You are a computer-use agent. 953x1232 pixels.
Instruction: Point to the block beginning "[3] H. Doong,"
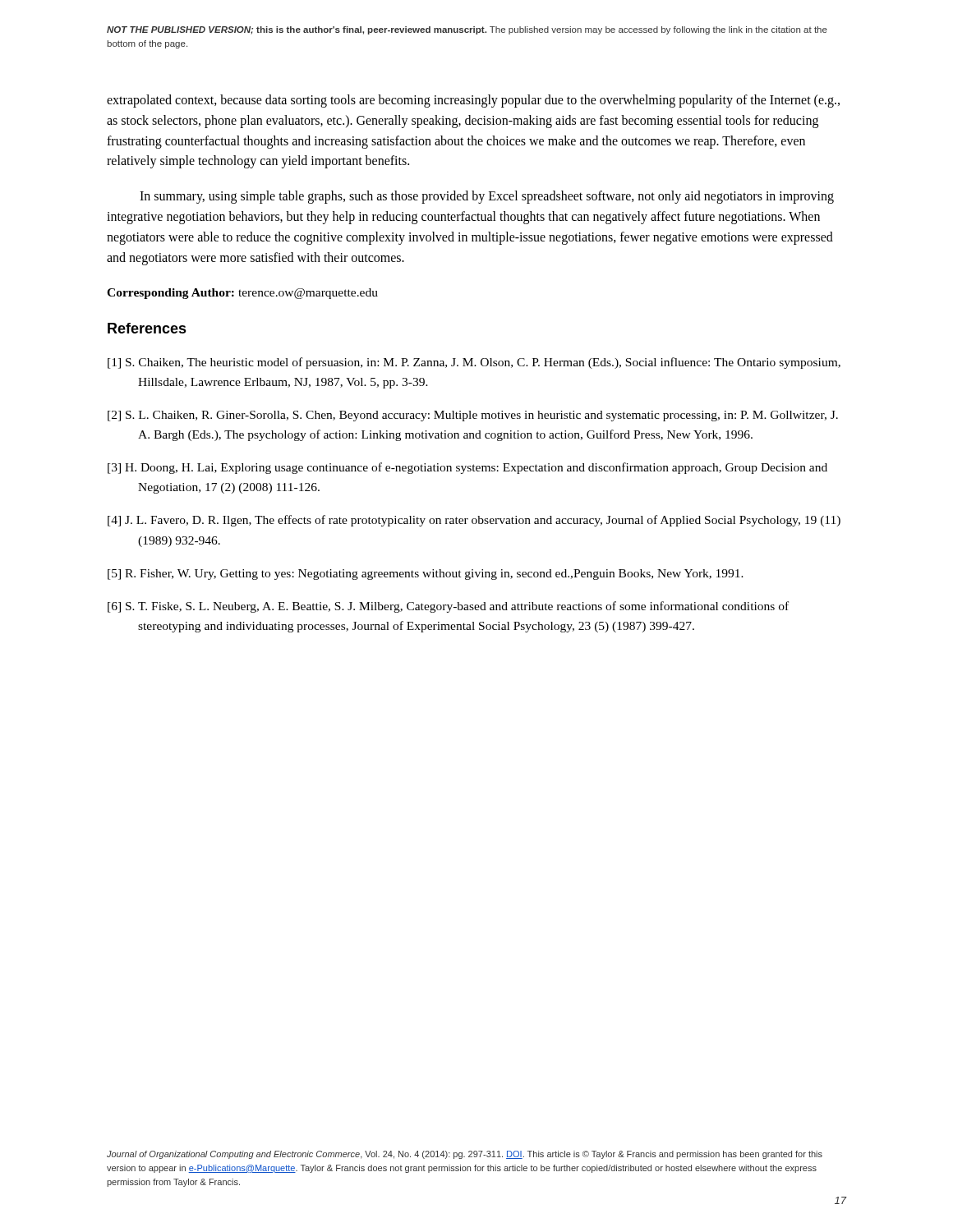coord(476,478)
